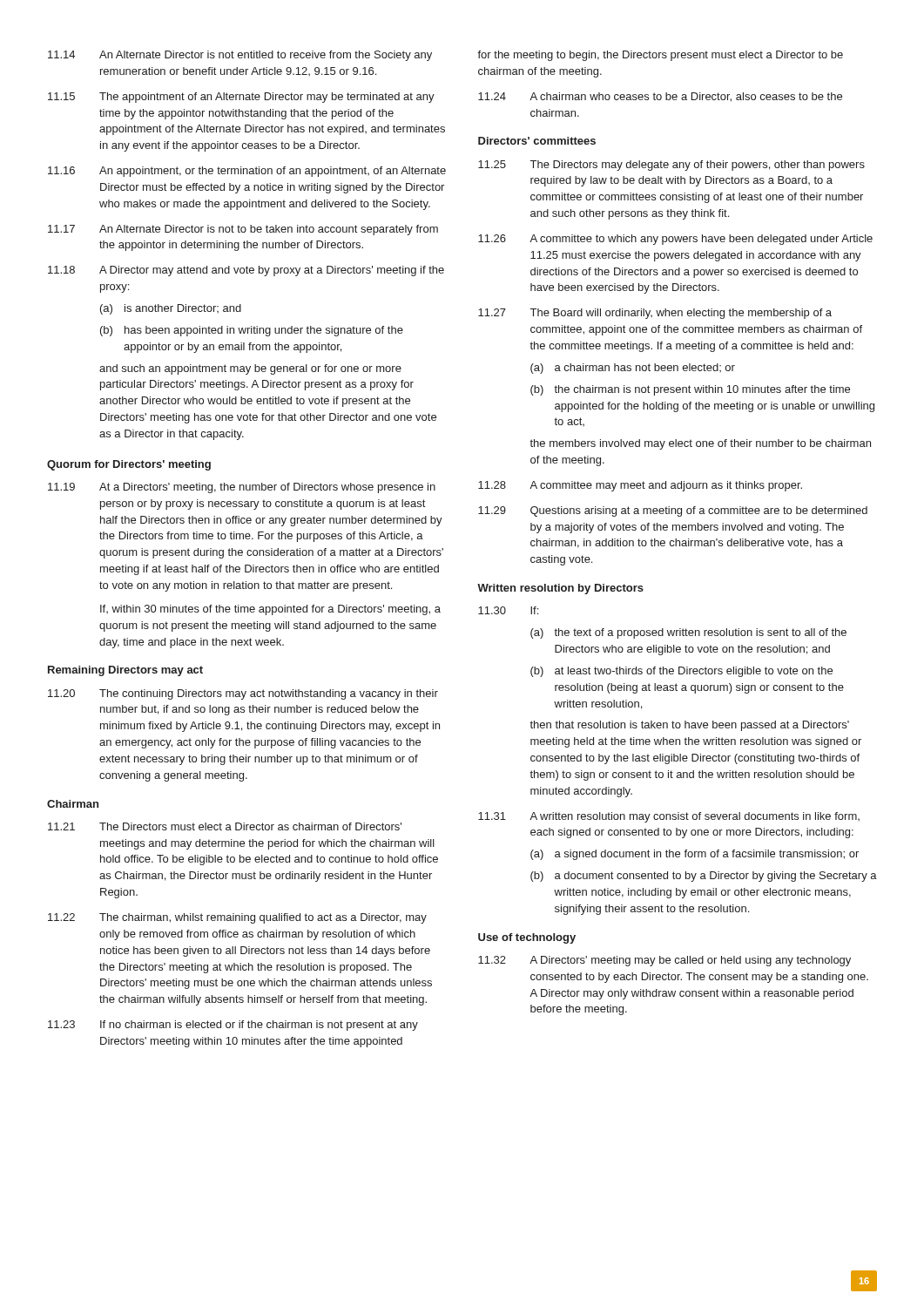Image resolution: width=924 pixels, height=1307 pixels.
Task: Click on the list item containing "11.32 A Directors' meeting"
Action: point(677,985)
